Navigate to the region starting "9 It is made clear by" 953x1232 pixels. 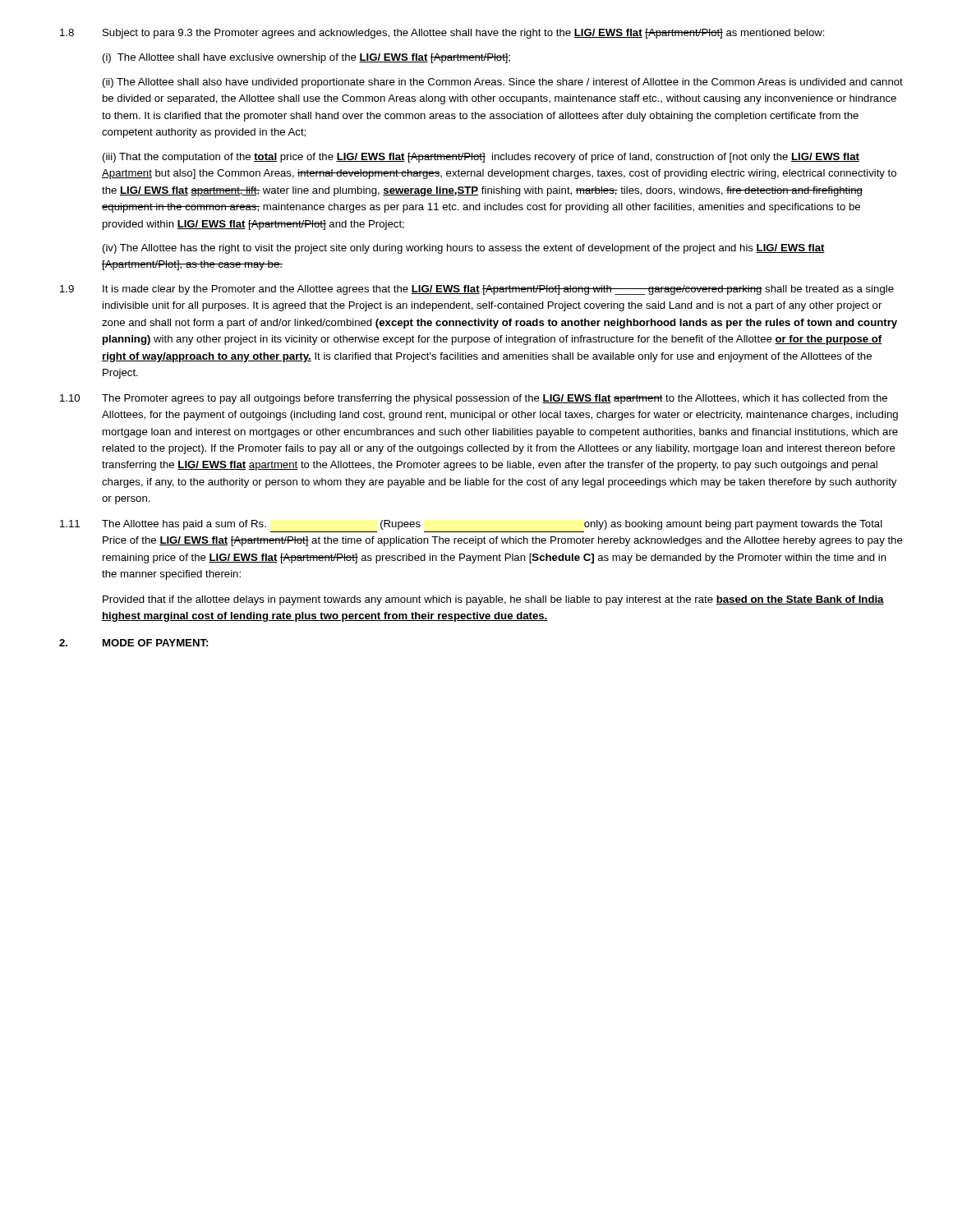point(481,331)
